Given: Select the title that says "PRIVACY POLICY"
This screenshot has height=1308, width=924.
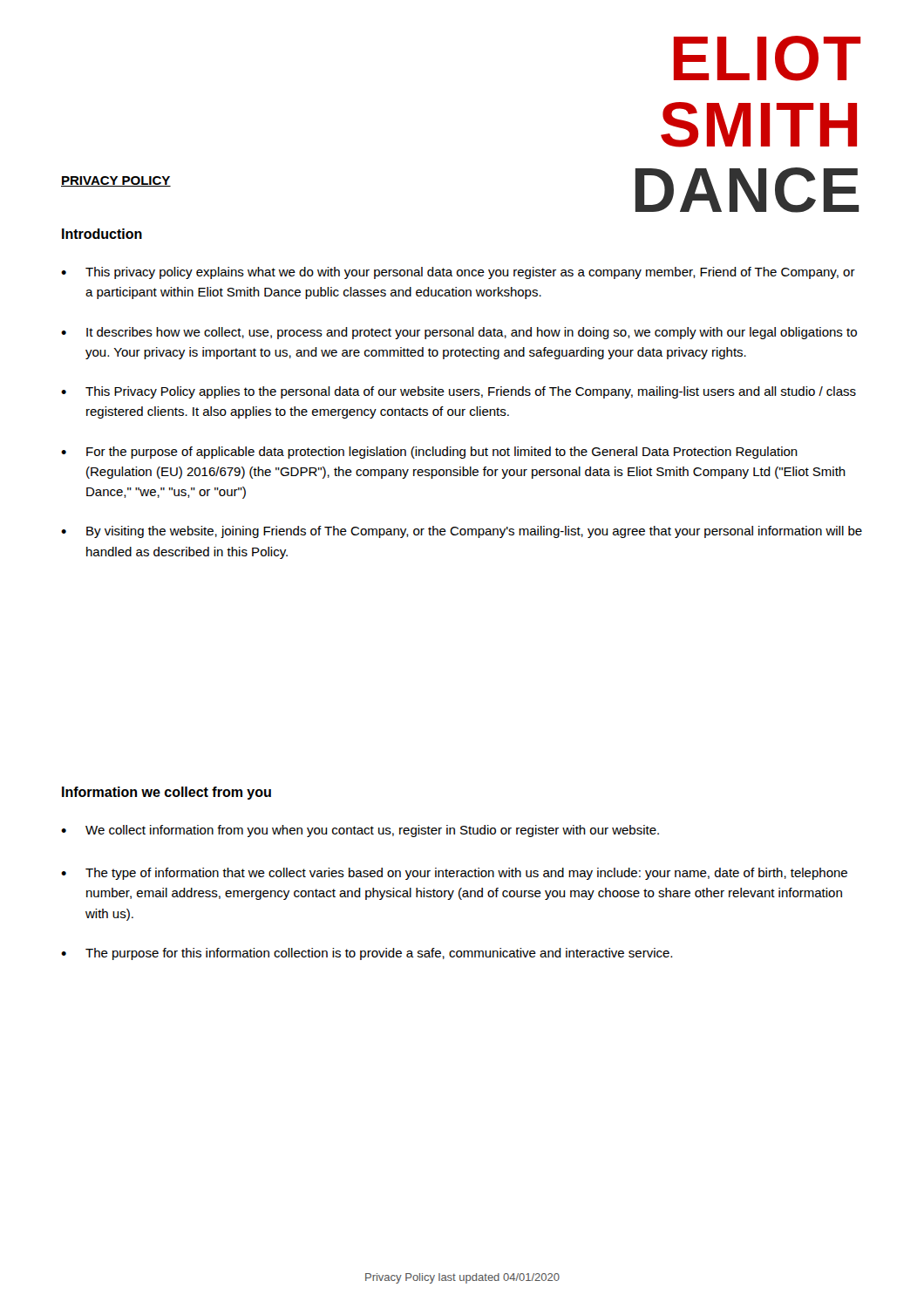Looking at the screenshot, I should (116, 180).
